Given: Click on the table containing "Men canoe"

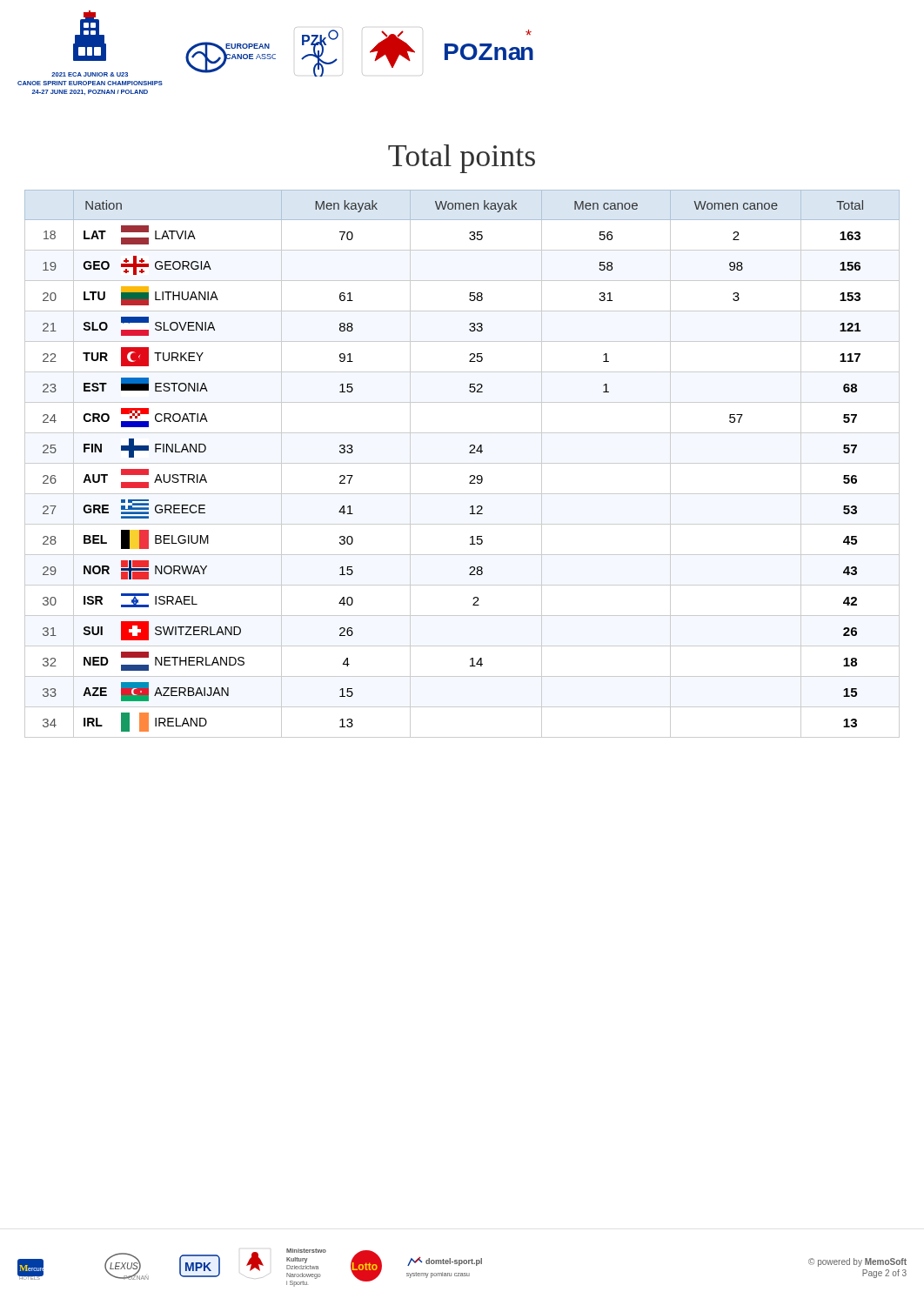Looking at the screenshot, I should click(x=462, y=464).
